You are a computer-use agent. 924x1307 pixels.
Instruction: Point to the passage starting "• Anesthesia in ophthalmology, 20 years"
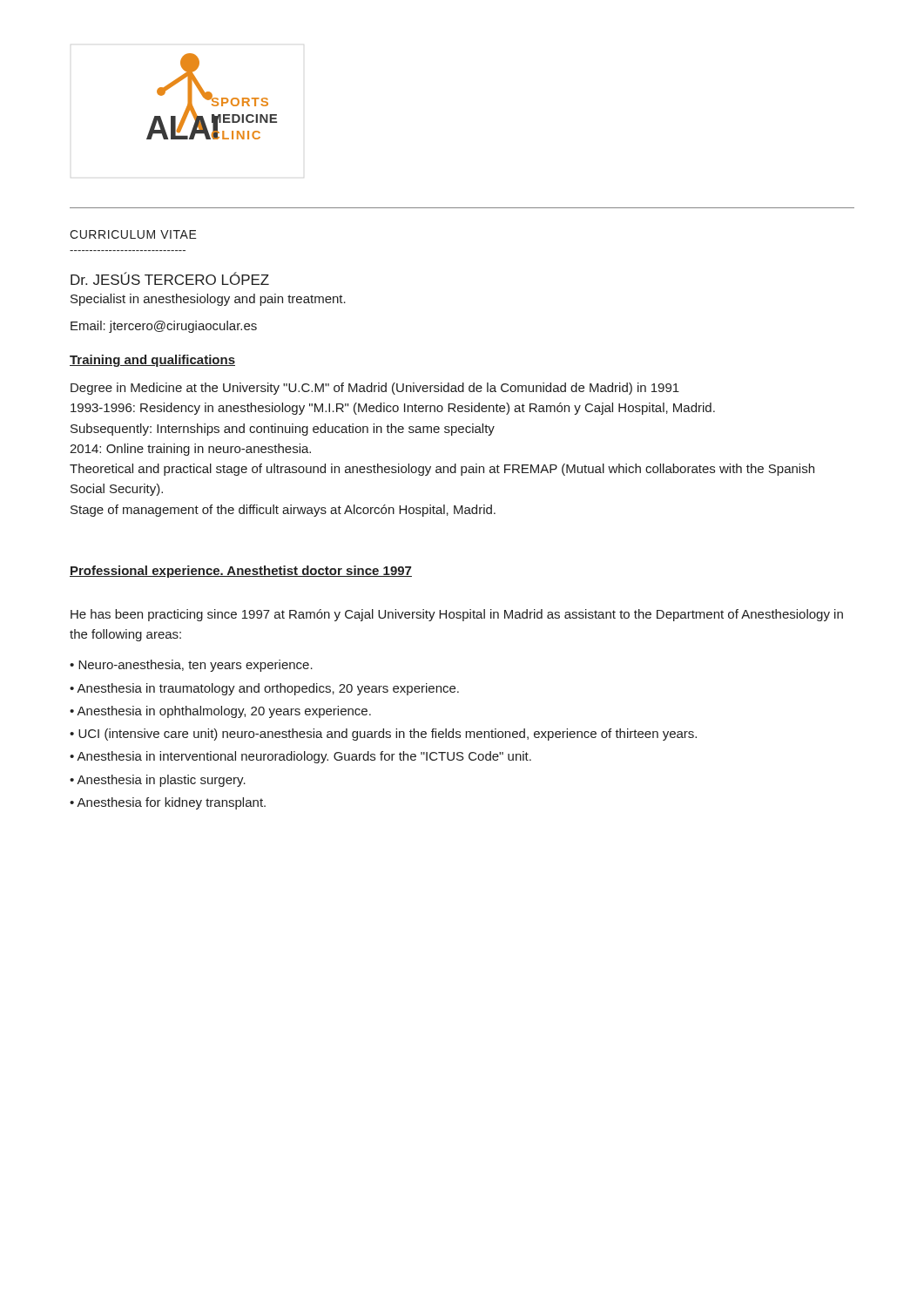tap(221, 710)
